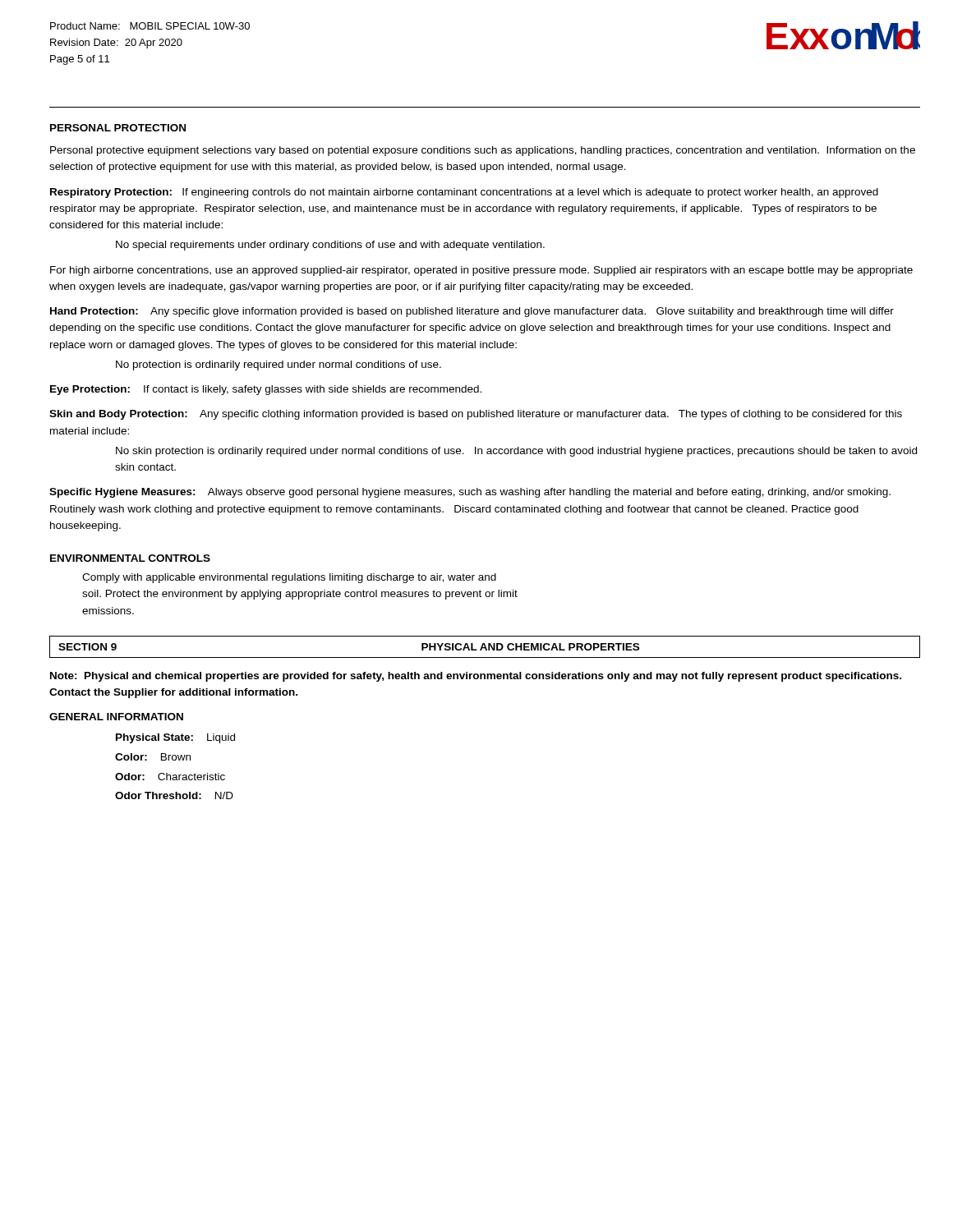The width and height of the screenshot is (953, 1232).
Task: Find the logo
Action: [842, 36]
